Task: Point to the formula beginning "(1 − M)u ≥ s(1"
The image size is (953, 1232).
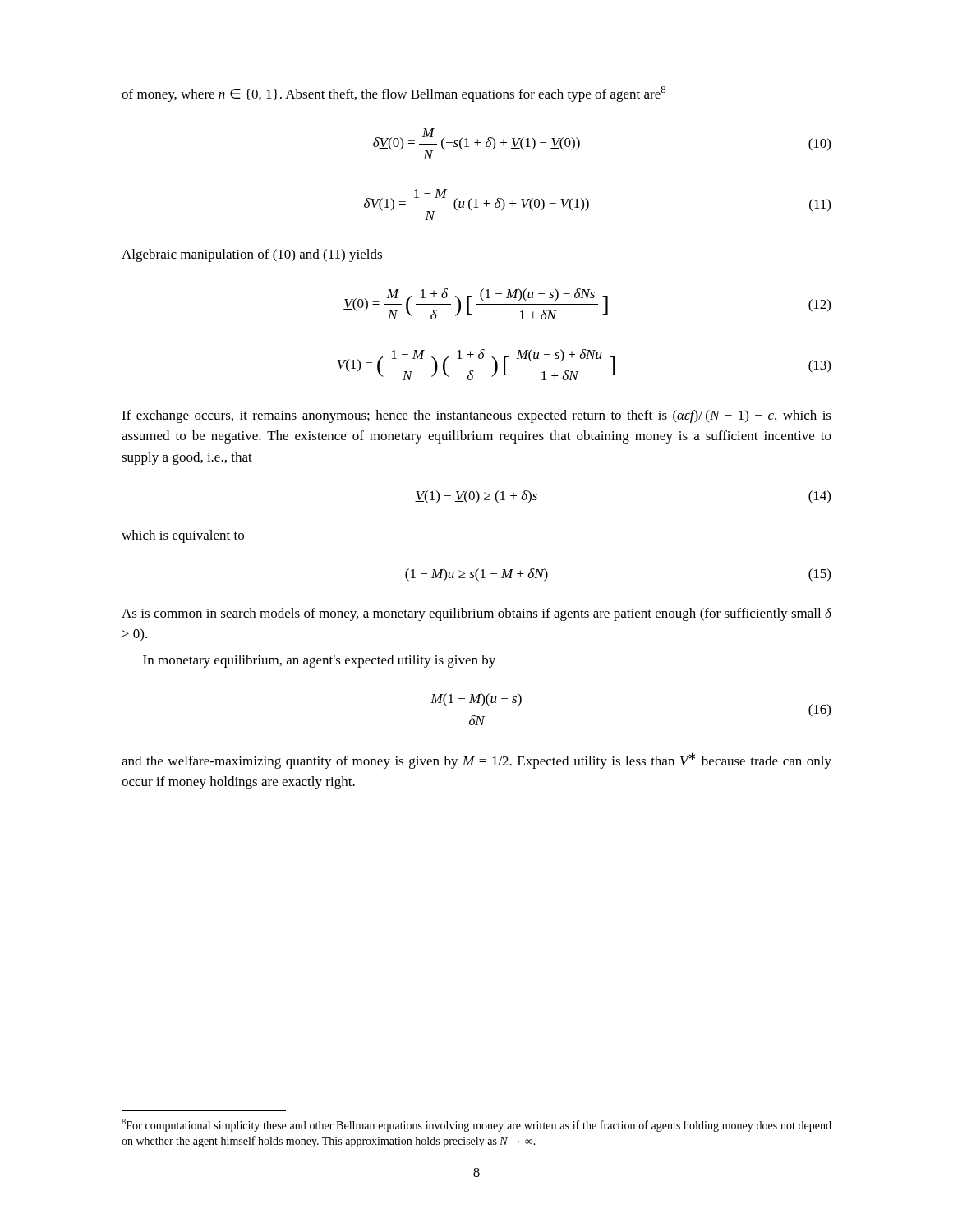Action: 474,575
